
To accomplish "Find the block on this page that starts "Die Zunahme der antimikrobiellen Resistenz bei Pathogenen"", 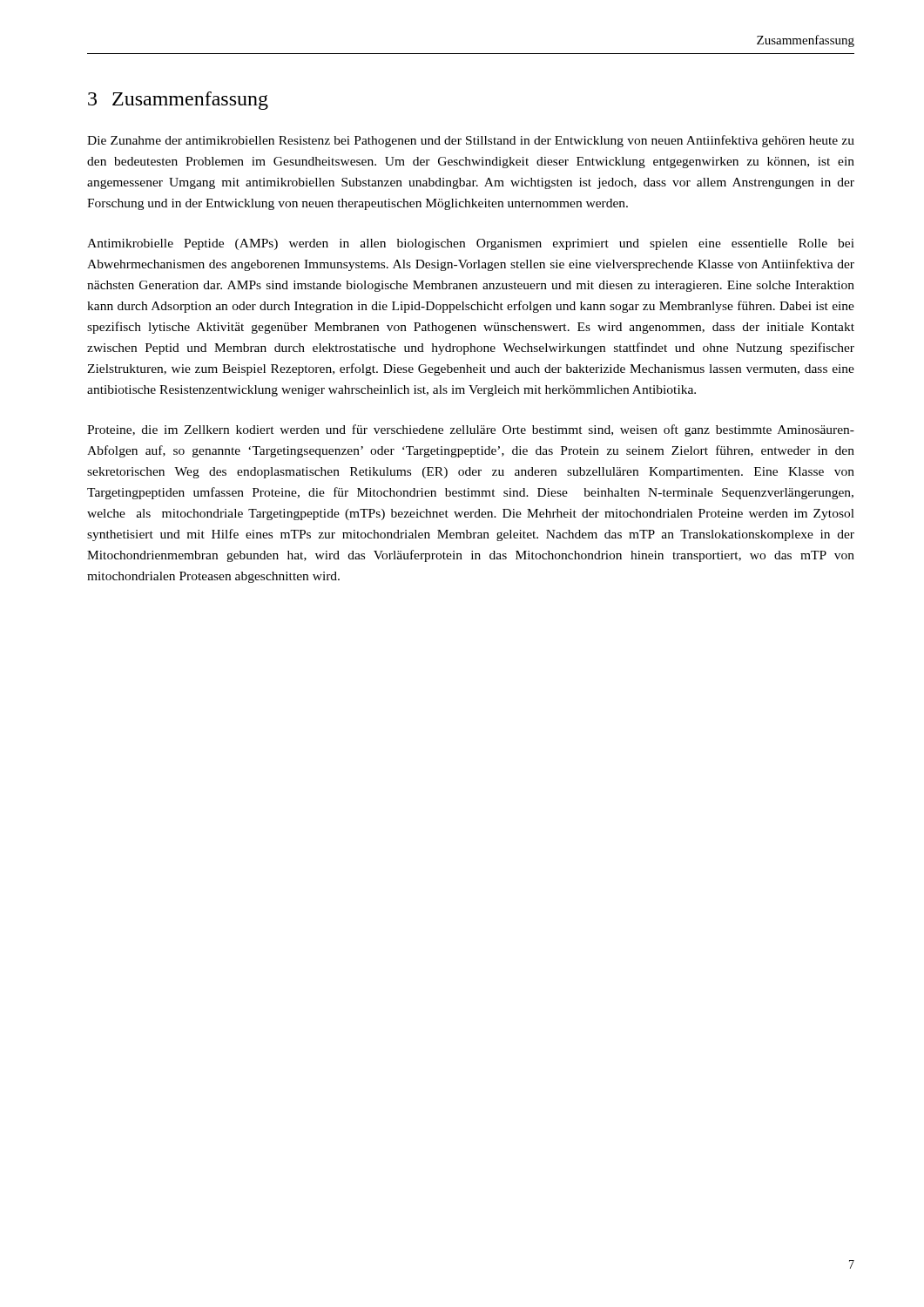I will click(x=471, y=171).
